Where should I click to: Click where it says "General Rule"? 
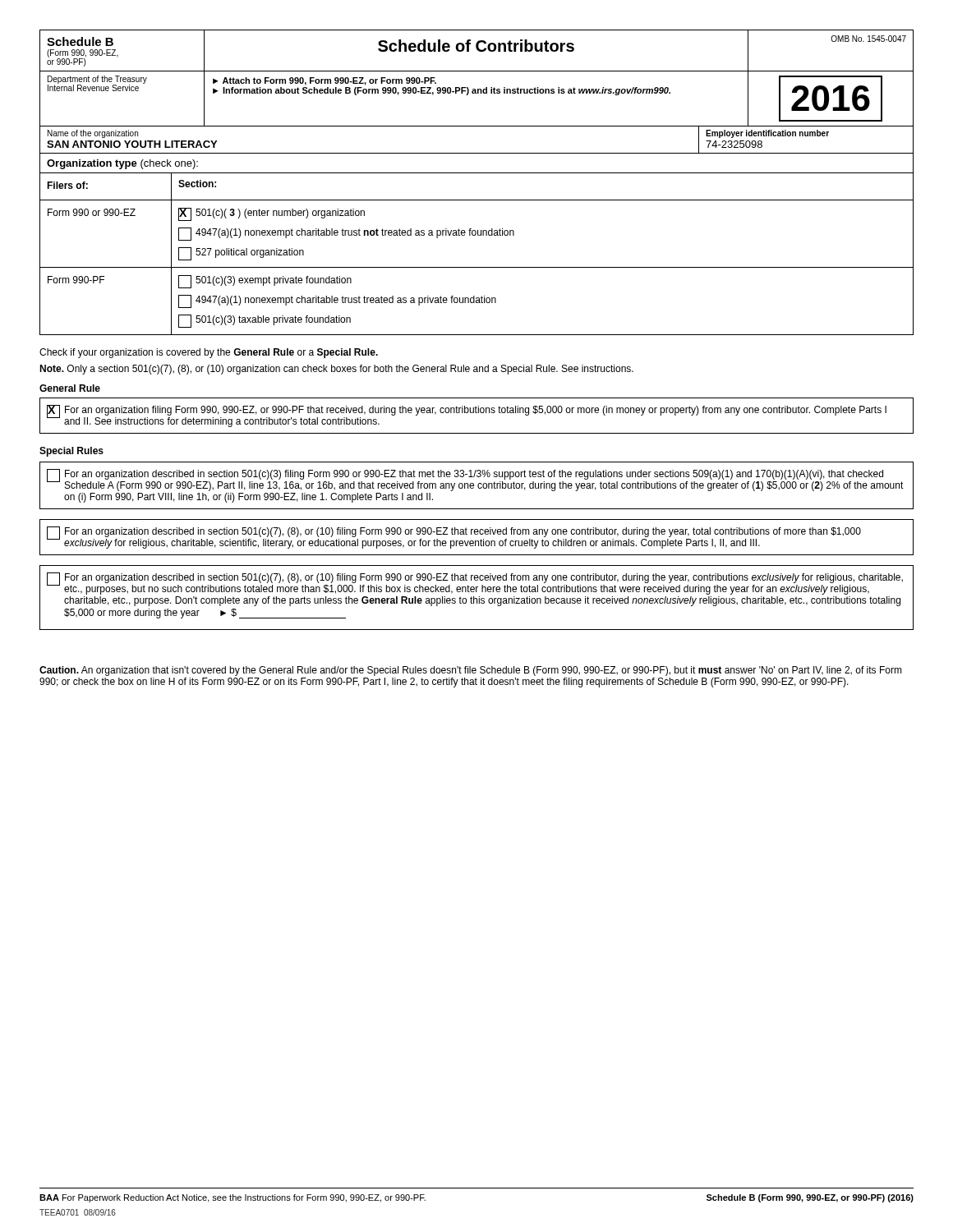[x=70, y=389]
